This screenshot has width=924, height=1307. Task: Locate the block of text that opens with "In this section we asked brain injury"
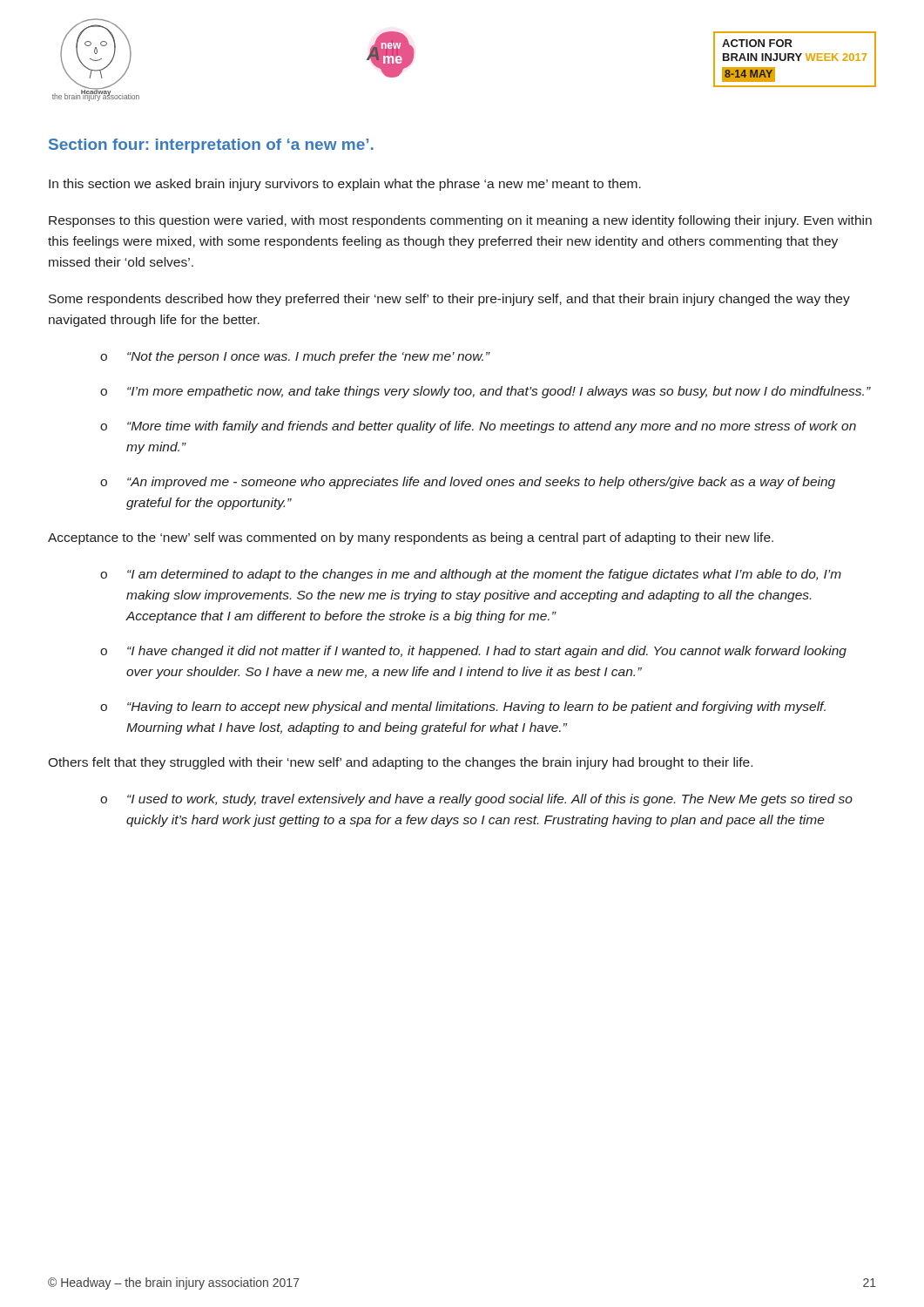pyautogui.click(x=345, y=183)
